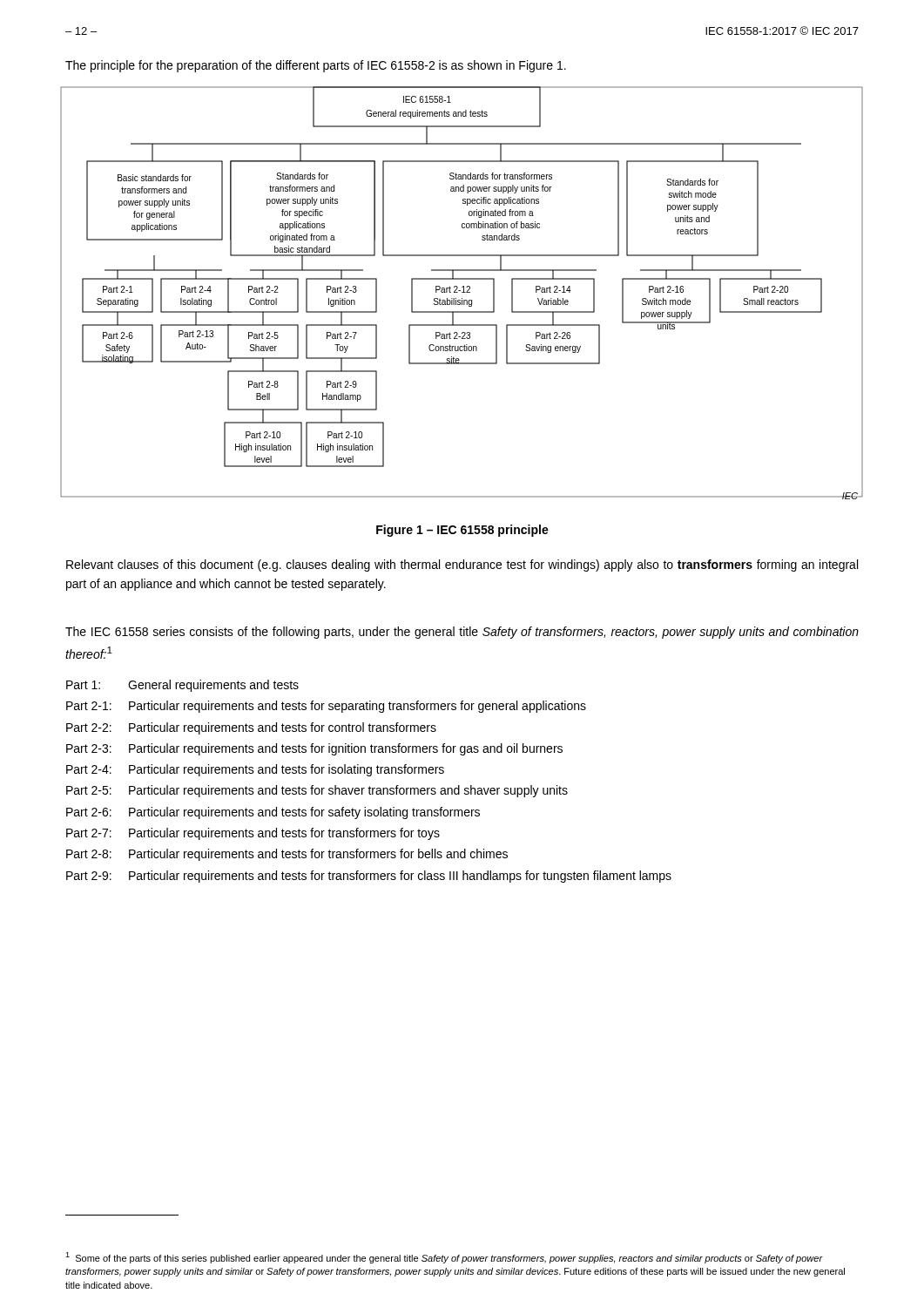Viewport: 924px width, 1307px height.
Task: Locate the element starting "Part 2-6: Particular"
Action: pyautogui.click(x=462, y=812)
